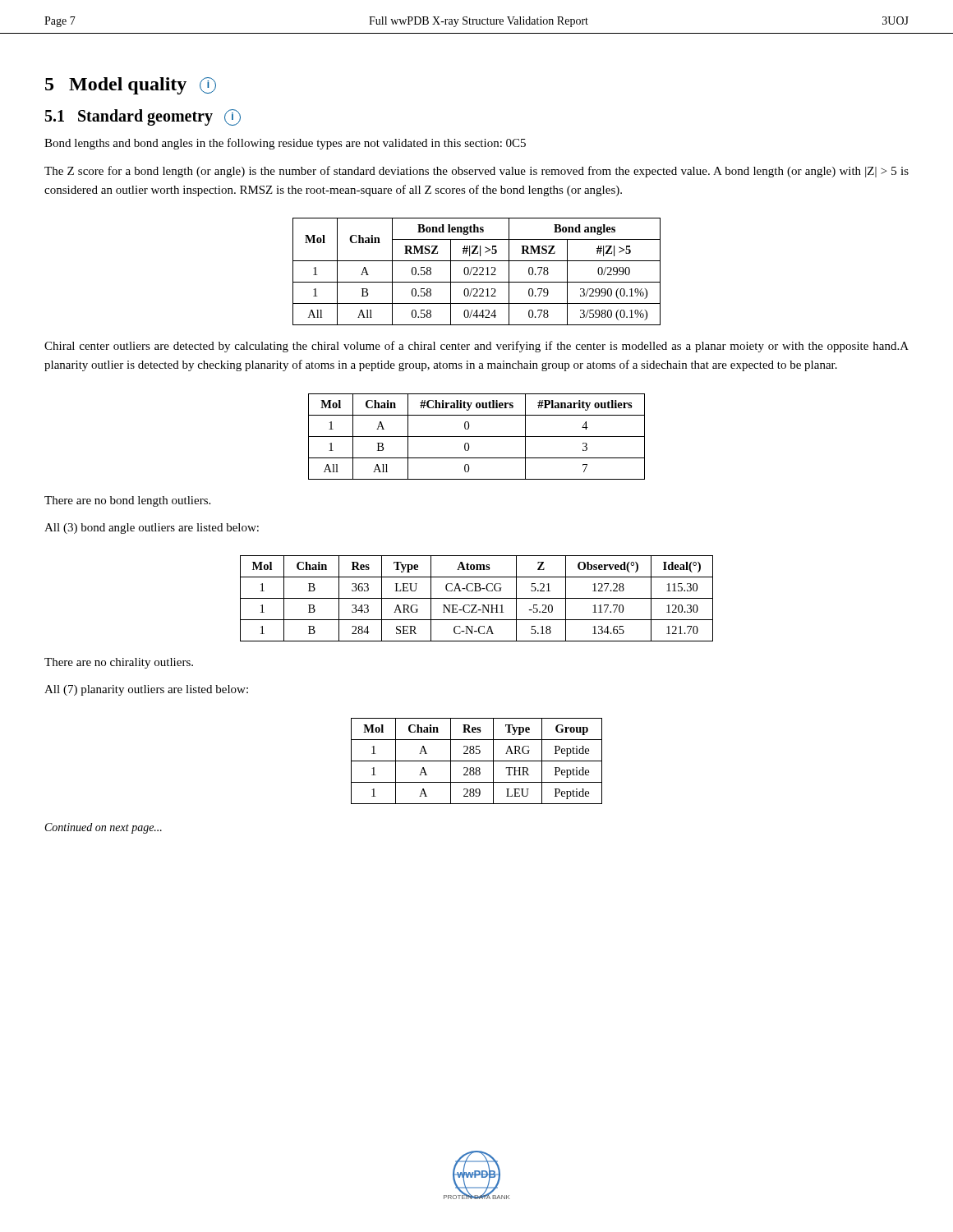This screenshot has width=953, height=1232.
Task: Locate the table with the text "363"
Action: click(x=476, y=599)
